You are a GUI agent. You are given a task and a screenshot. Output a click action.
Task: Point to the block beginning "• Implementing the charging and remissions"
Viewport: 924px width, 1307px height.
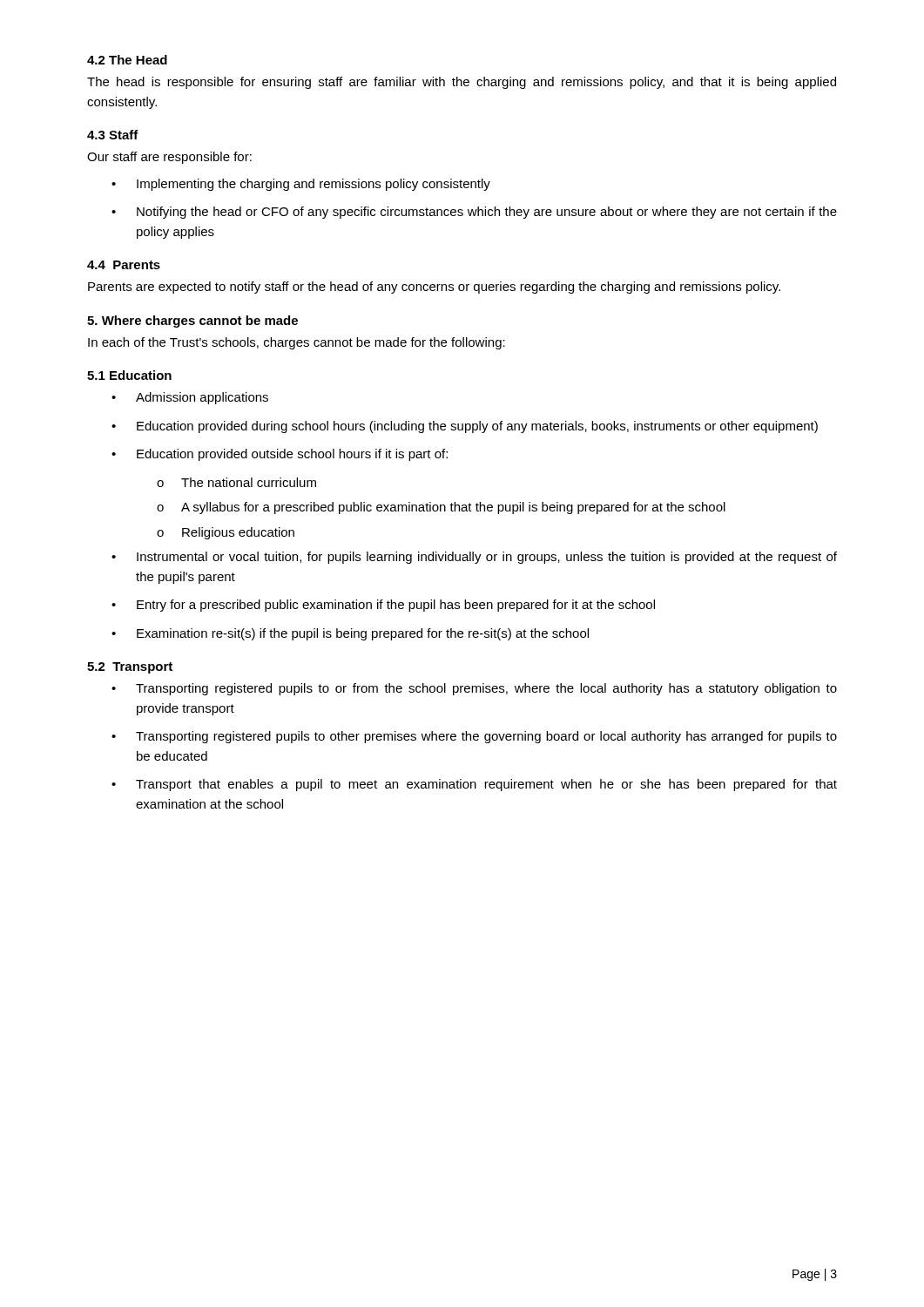pyautogui.click(x=474, y=184)
